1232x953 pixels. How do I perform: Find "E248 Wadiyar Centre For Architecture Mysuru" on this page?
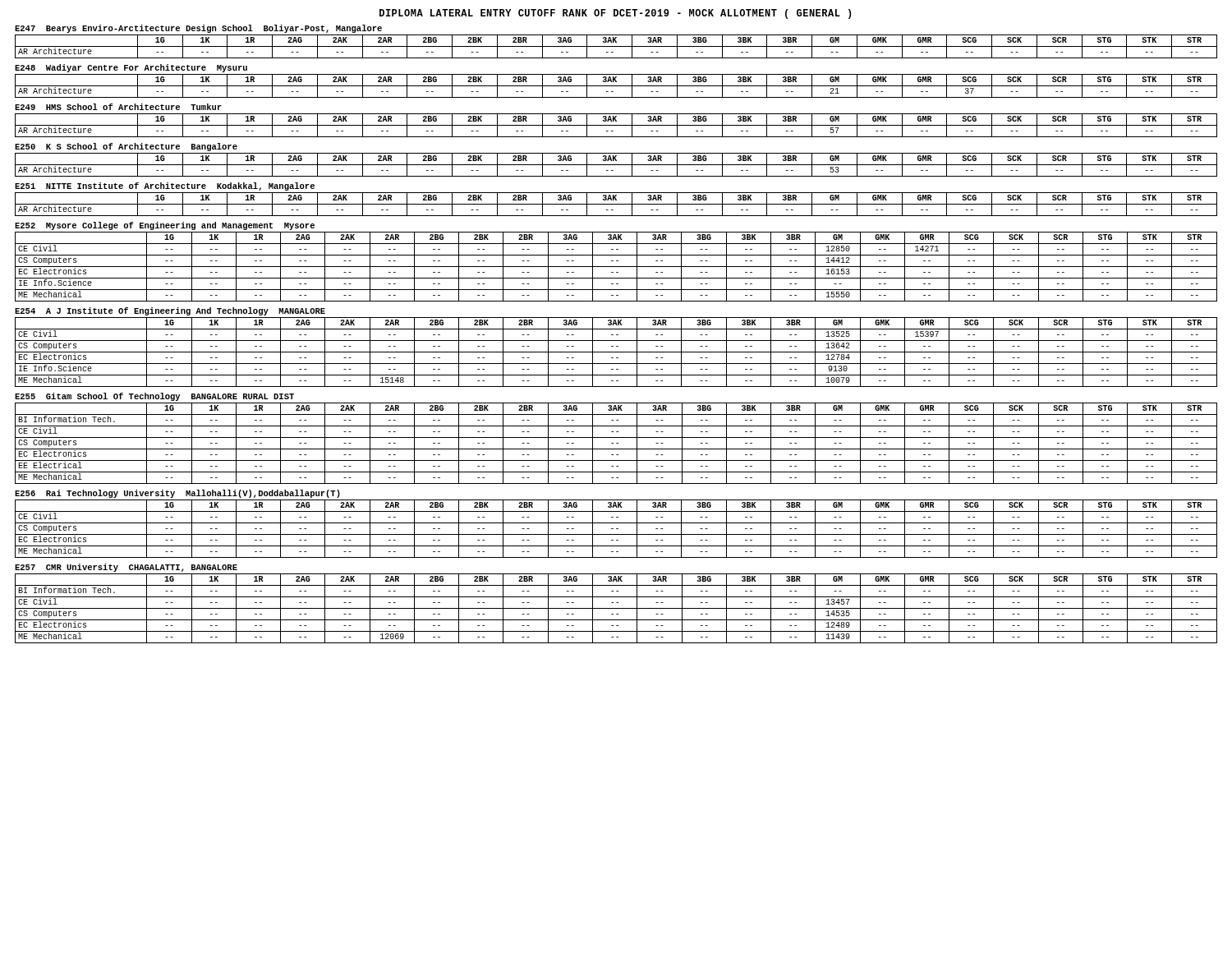pyautogui.click(x=131, y=68)
